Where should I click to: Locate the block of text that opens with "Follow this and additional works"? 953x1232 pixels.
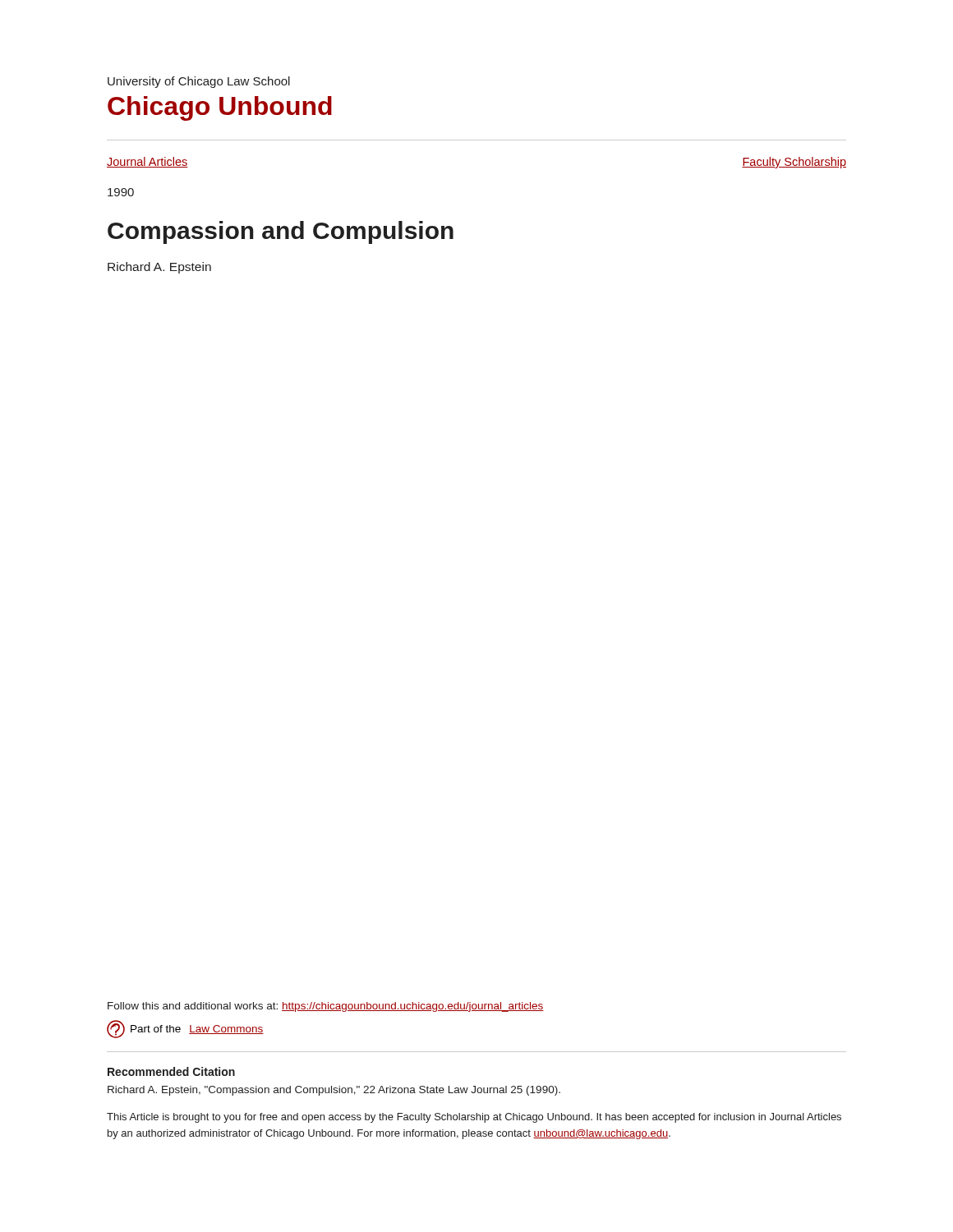point(325,1005)
